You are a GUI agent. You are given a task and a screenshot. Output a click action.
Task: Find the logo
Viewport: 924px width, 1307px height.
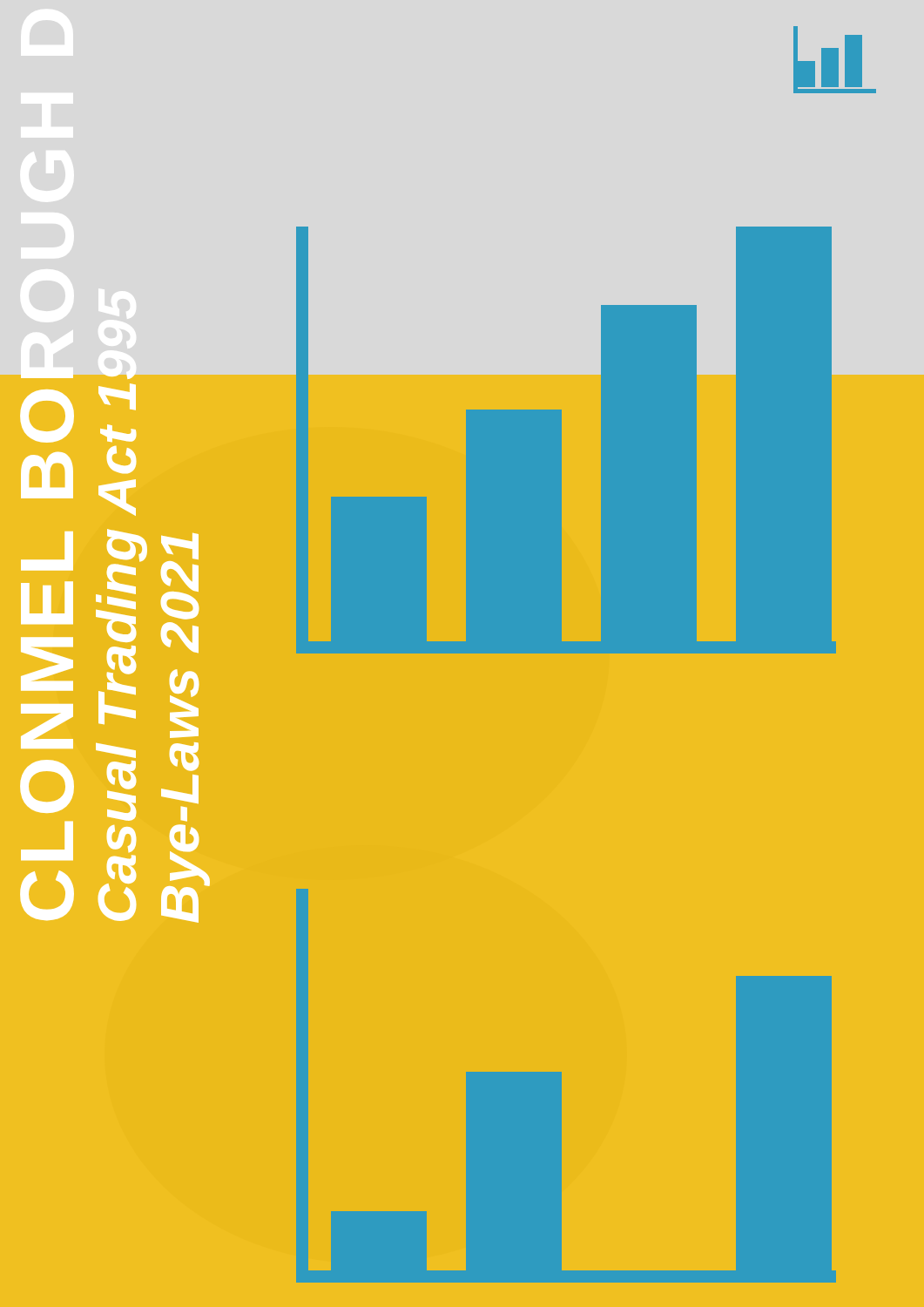(x=837, y=61)
